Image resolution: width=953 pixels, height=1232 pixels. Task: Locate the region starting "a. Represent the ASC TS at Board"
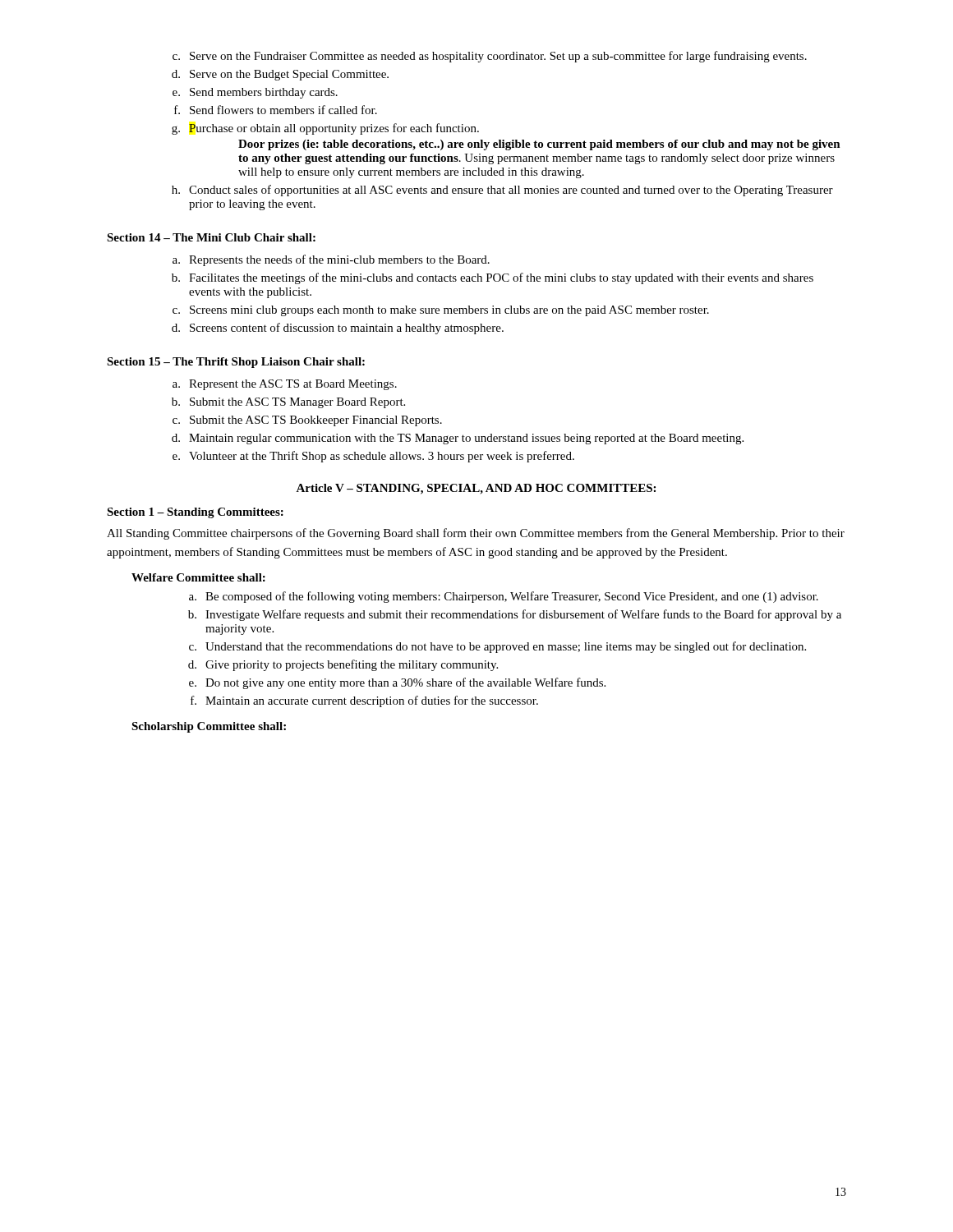pyautogui.click(x=285, y=385)
